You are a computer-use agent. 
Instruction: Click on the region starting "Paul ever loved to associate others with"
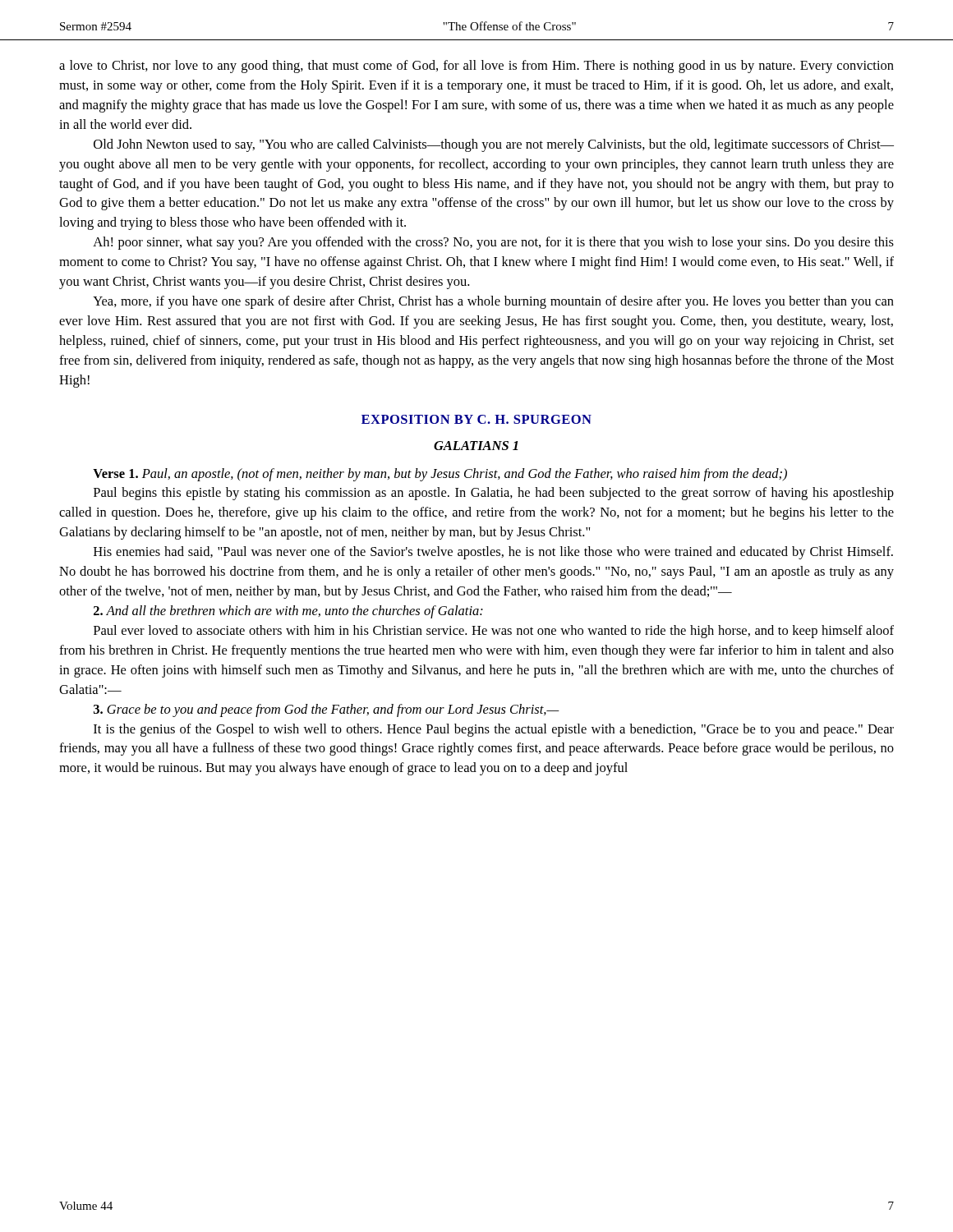[x=476, y=660]
